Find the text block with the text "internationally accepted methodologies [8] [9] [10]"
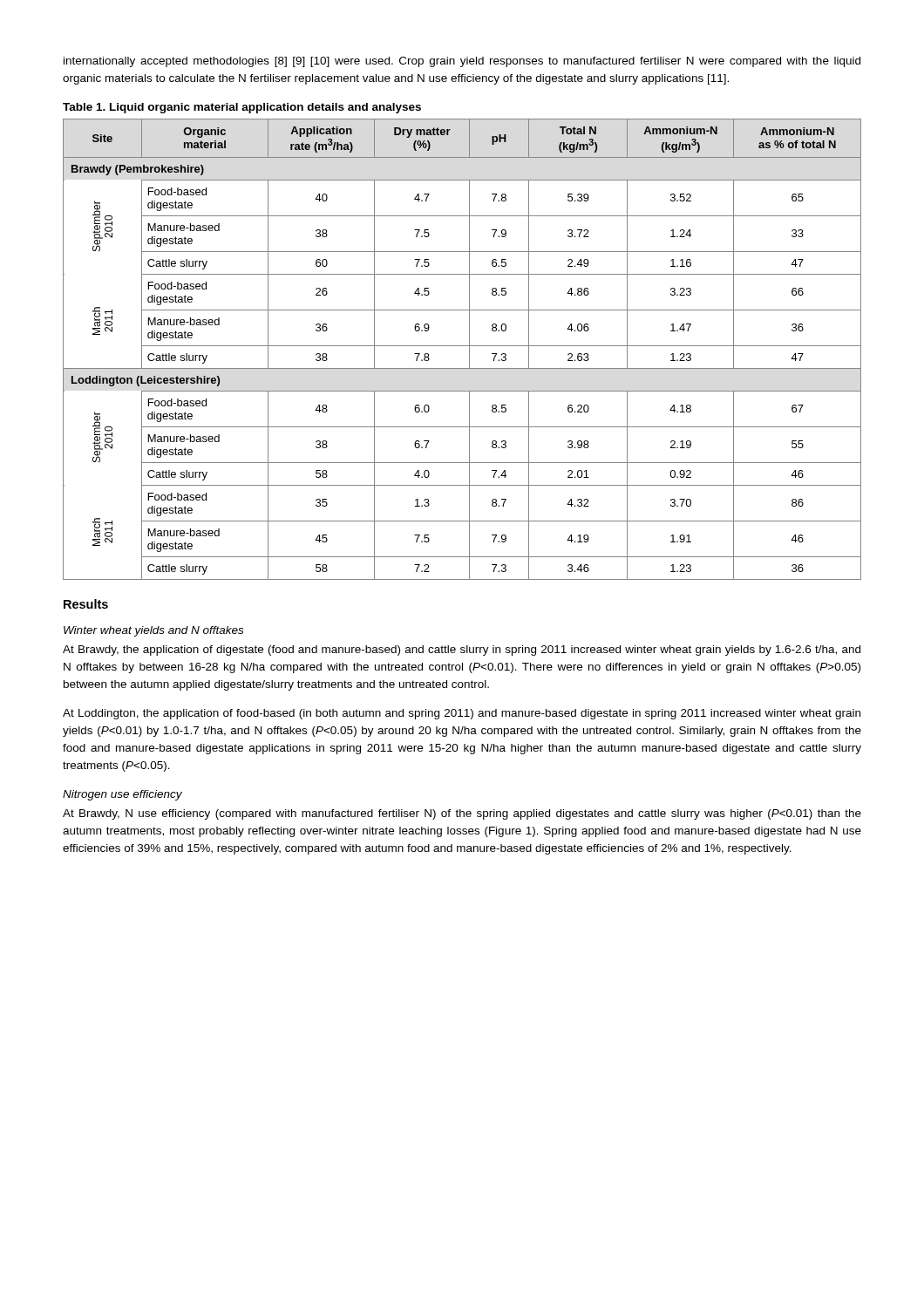The width and height of the screenshot is (924, 1308). [462, 69]
